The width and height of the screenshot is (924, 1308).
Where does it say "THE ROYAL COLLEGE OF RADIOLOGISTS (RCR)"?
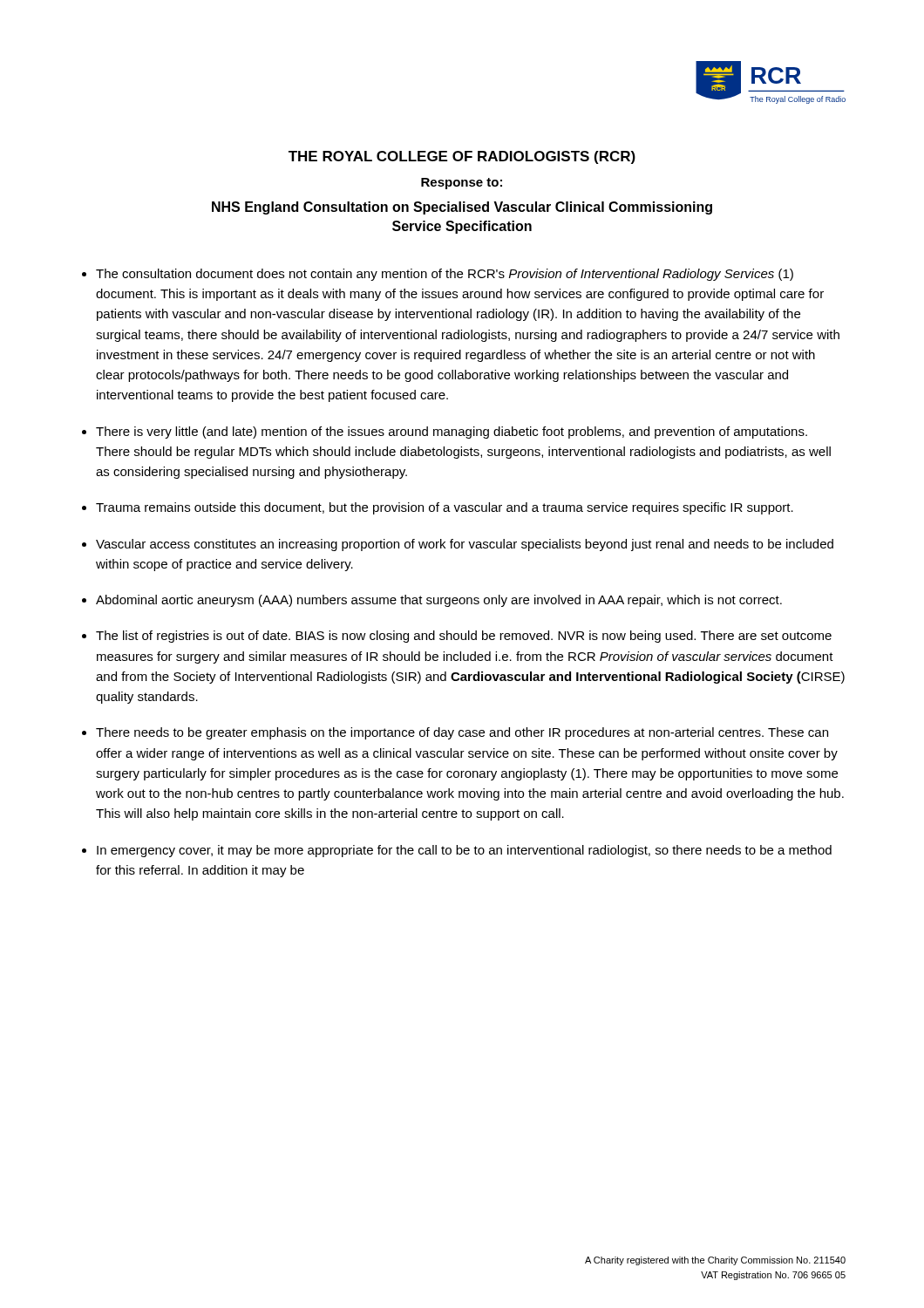[462, 157]
